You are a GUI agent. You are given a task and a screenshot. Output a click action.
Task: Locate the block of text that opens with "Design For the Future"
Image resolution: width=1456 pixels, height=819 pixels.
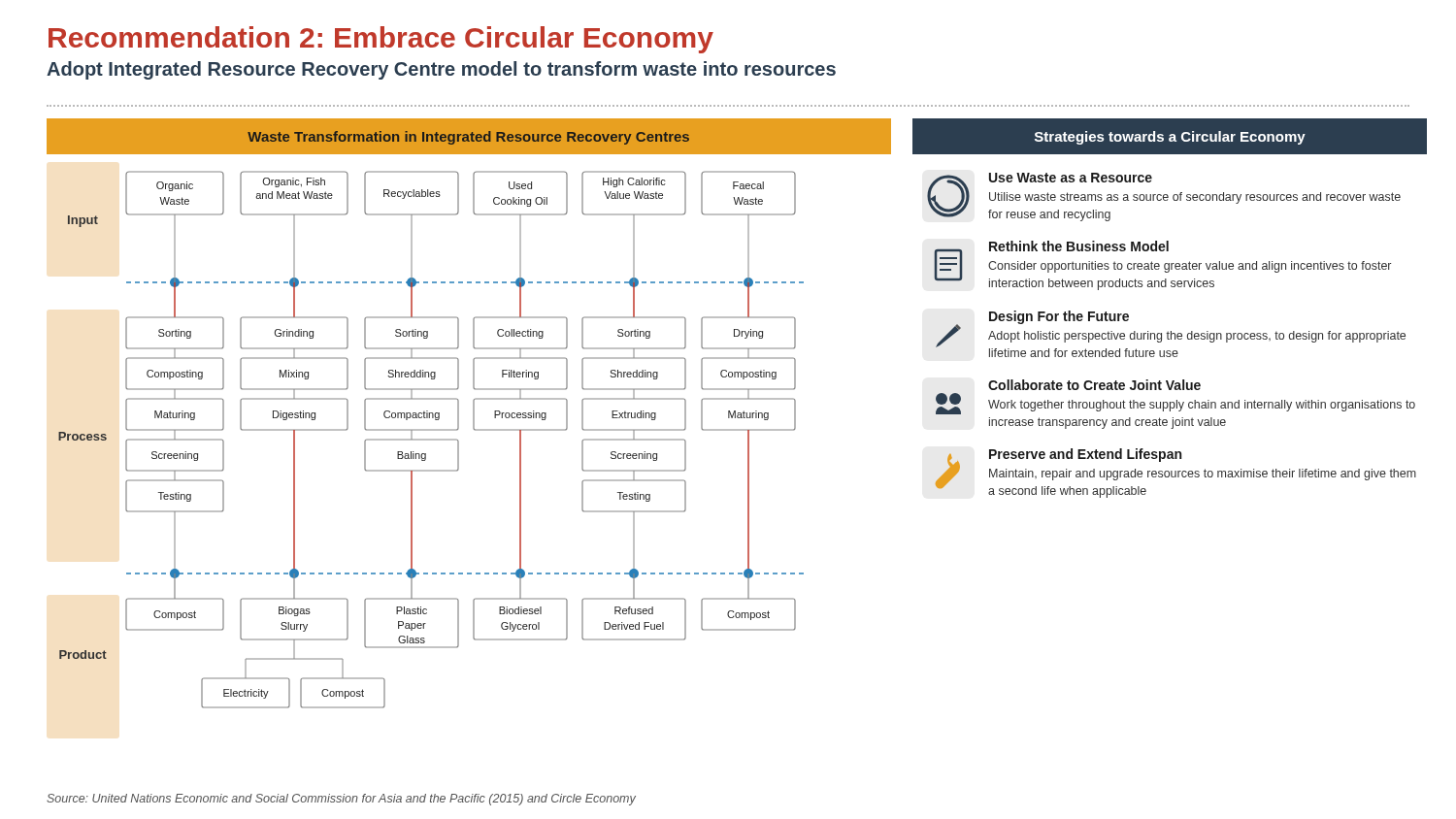pos(1170,335)
